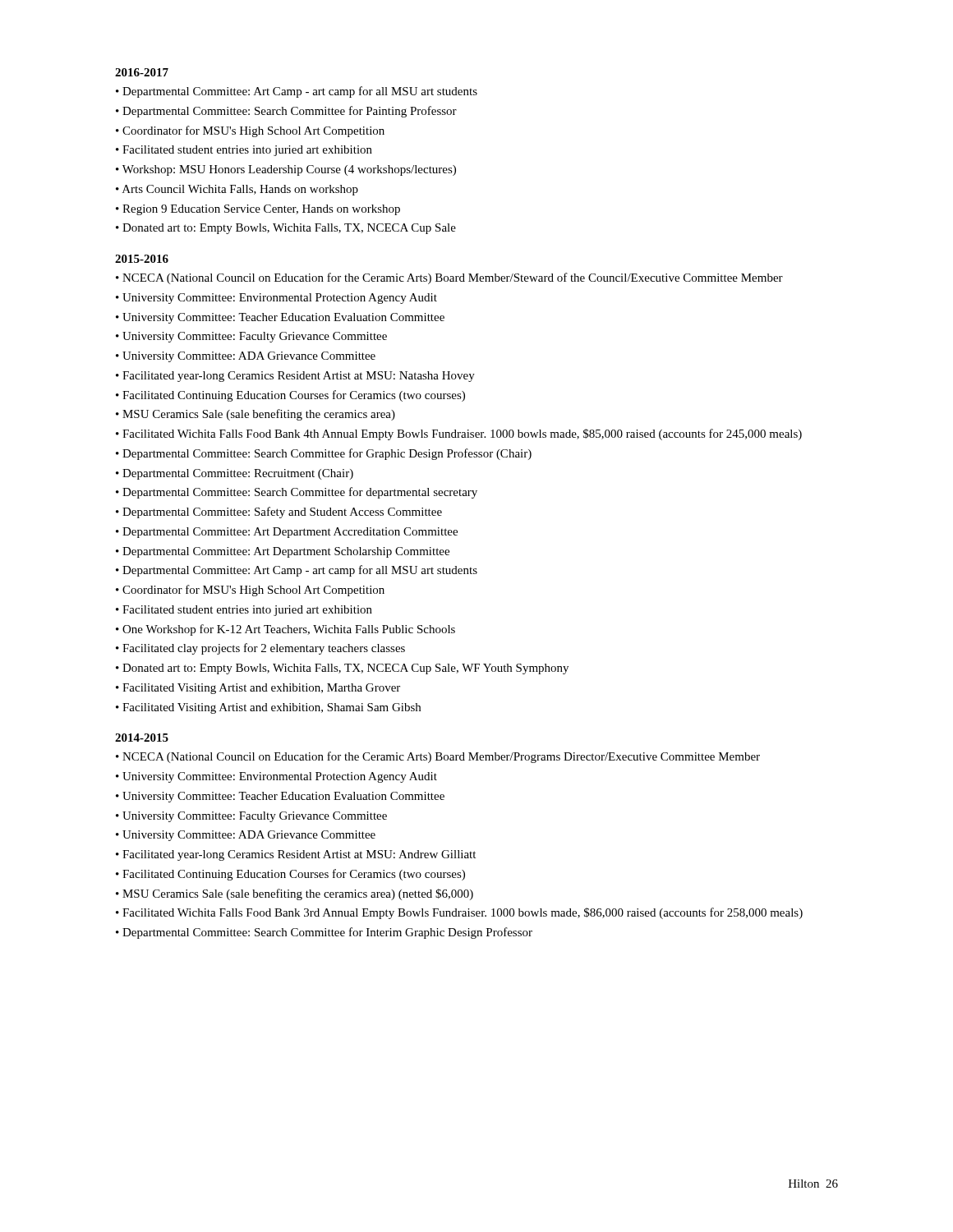Find the list item containing "• One Workshop for K-12 Art"
Viewport: 953px width, 1232px height.
click(x=285, y=629)
